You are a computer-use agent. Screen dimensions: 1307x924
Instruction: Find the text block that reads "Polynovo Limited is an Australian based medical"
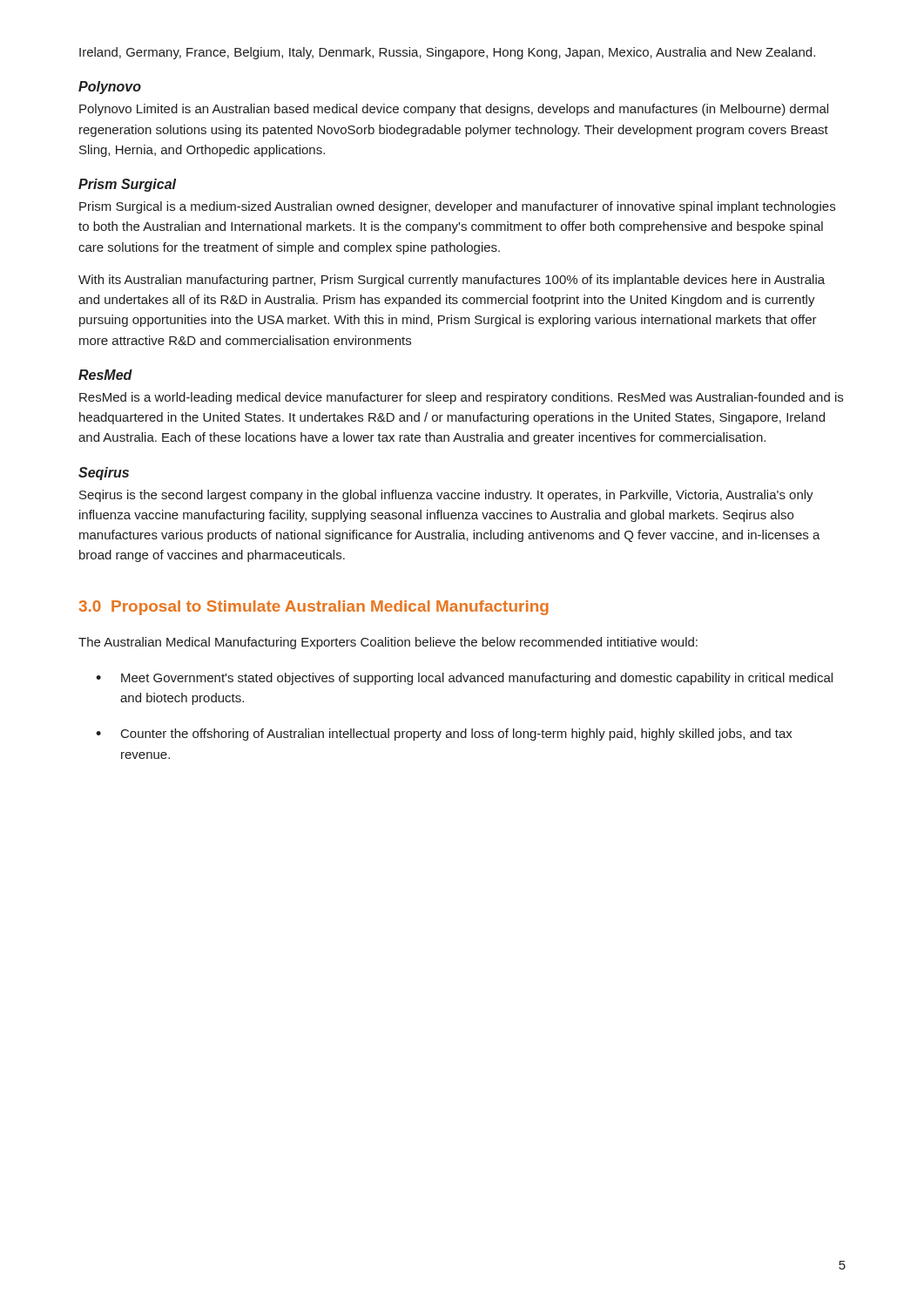click(454, 129)
